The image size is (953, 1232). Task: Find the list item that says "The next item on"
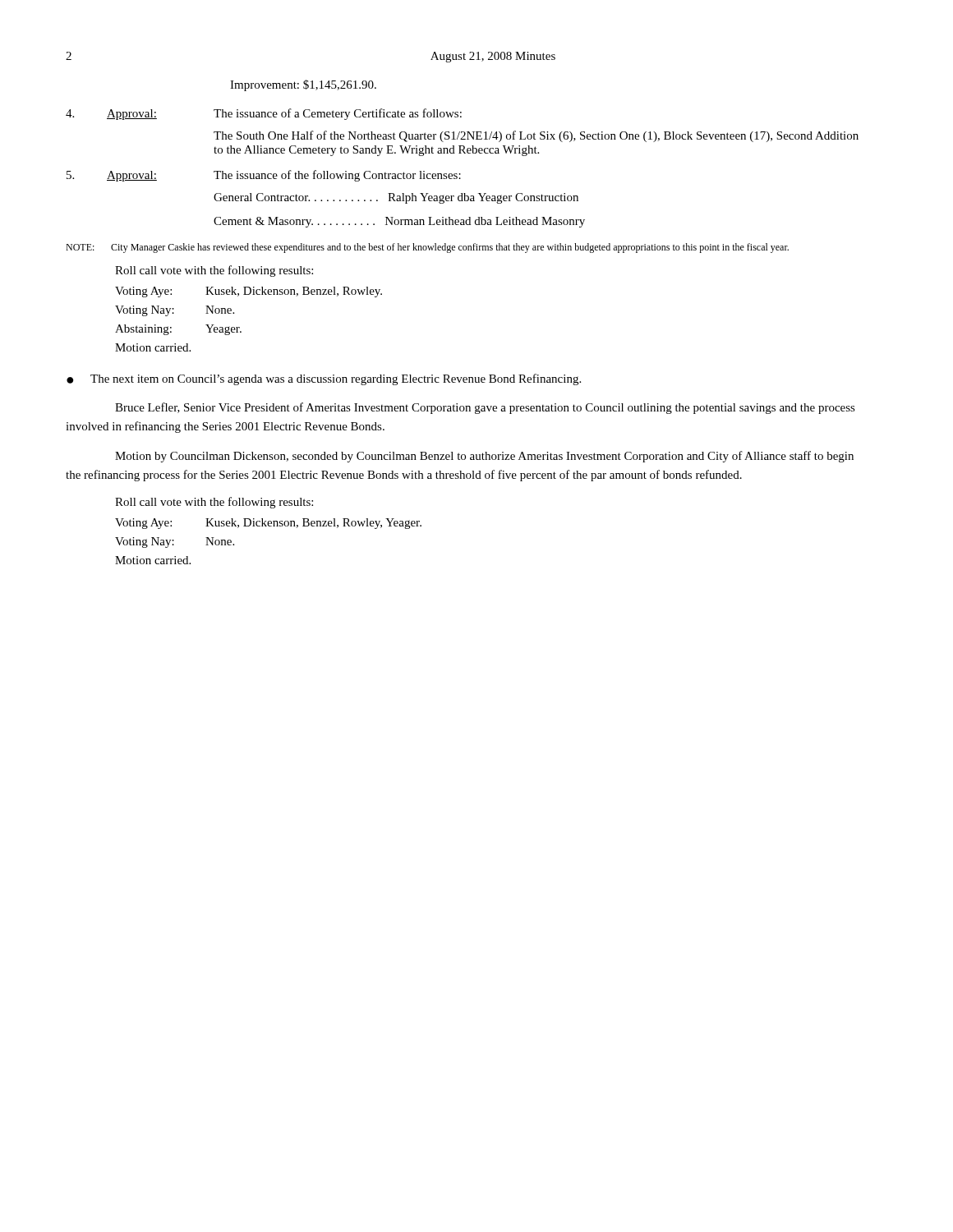[336, 379]
